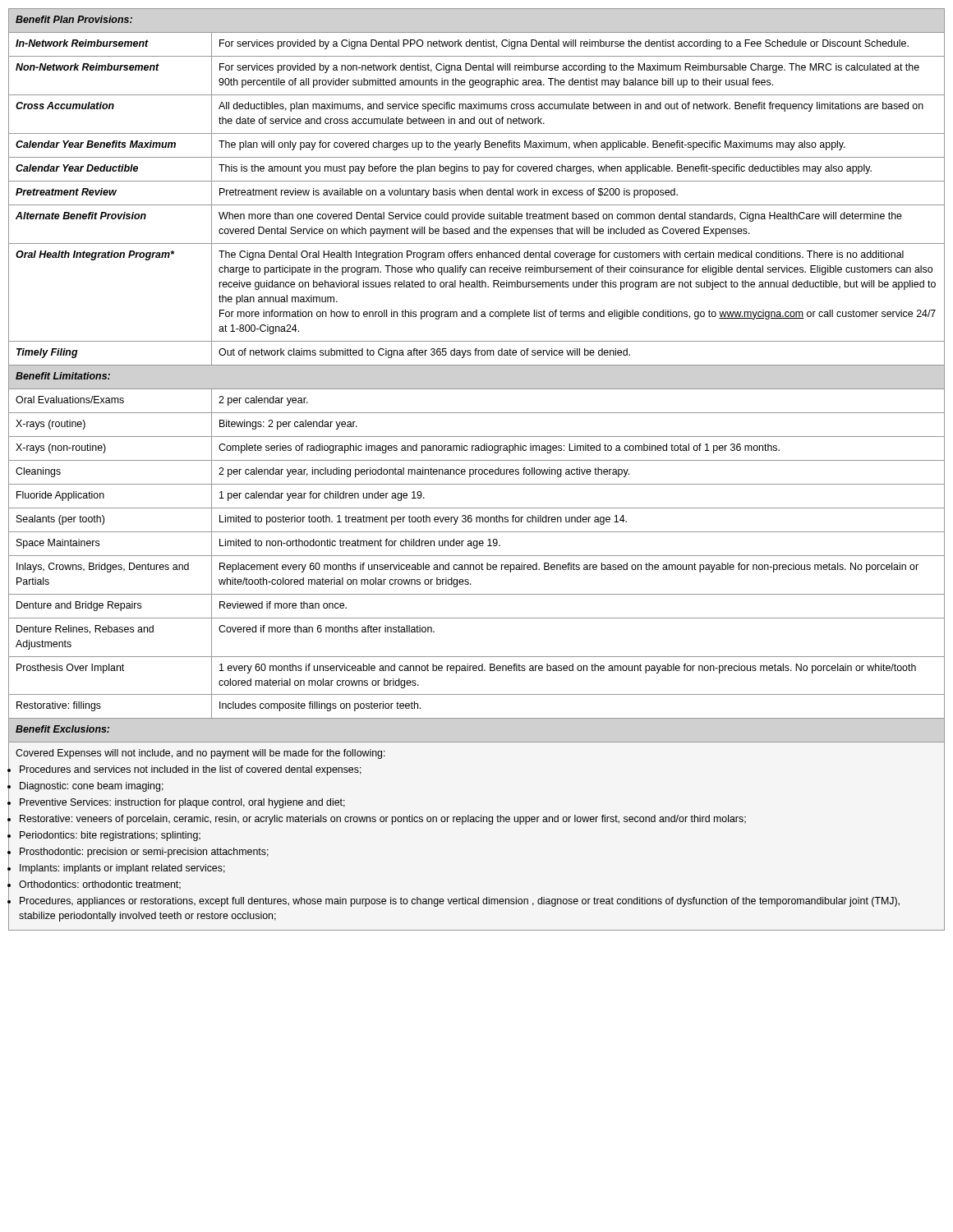Viewport: 953px width, 1232px height.
Task: Find the region starting "Diagnostic: cone beam imaging;"
Action: click(91, 786)
